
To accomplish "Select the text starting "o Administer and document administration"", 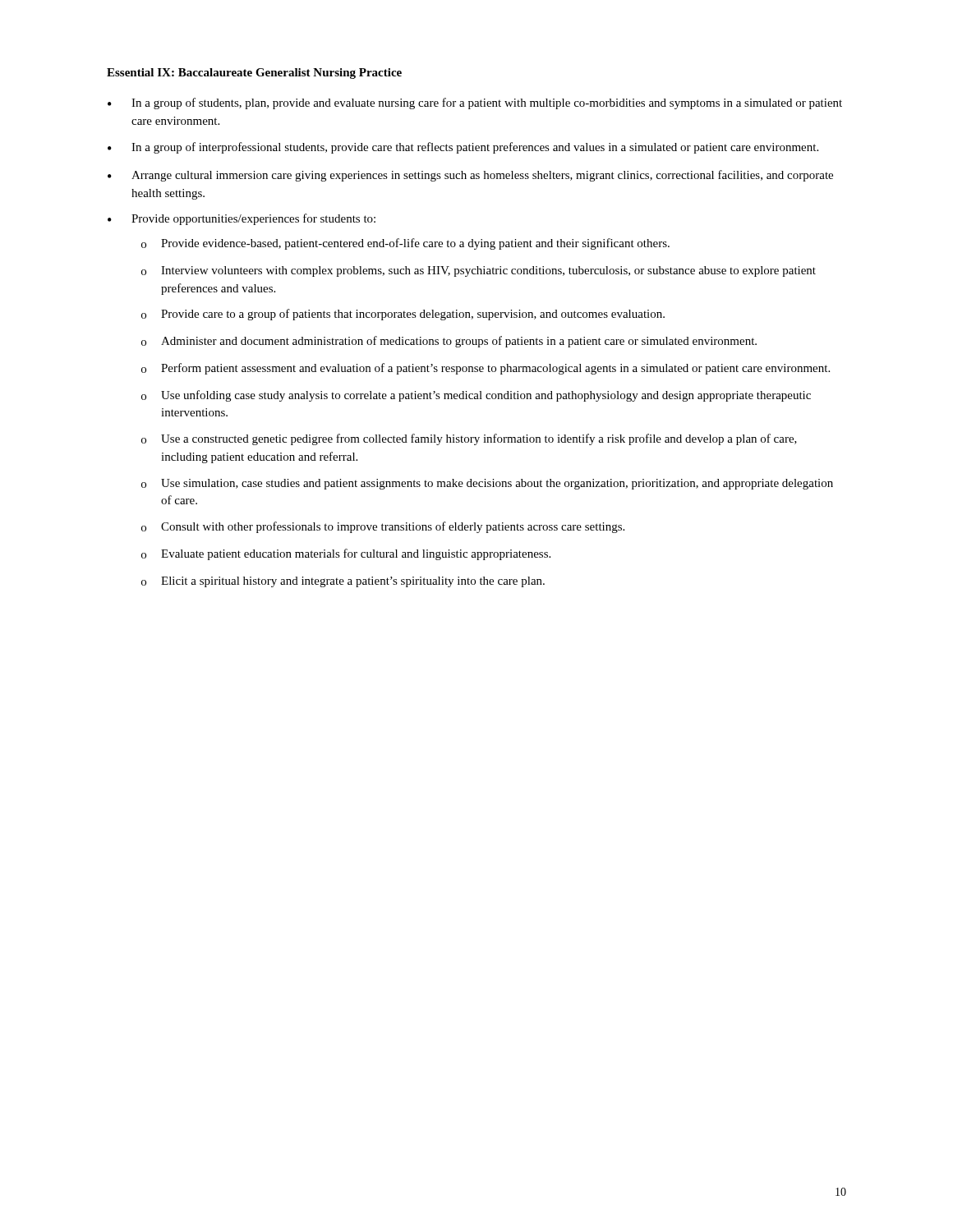I will coord(489,342).
